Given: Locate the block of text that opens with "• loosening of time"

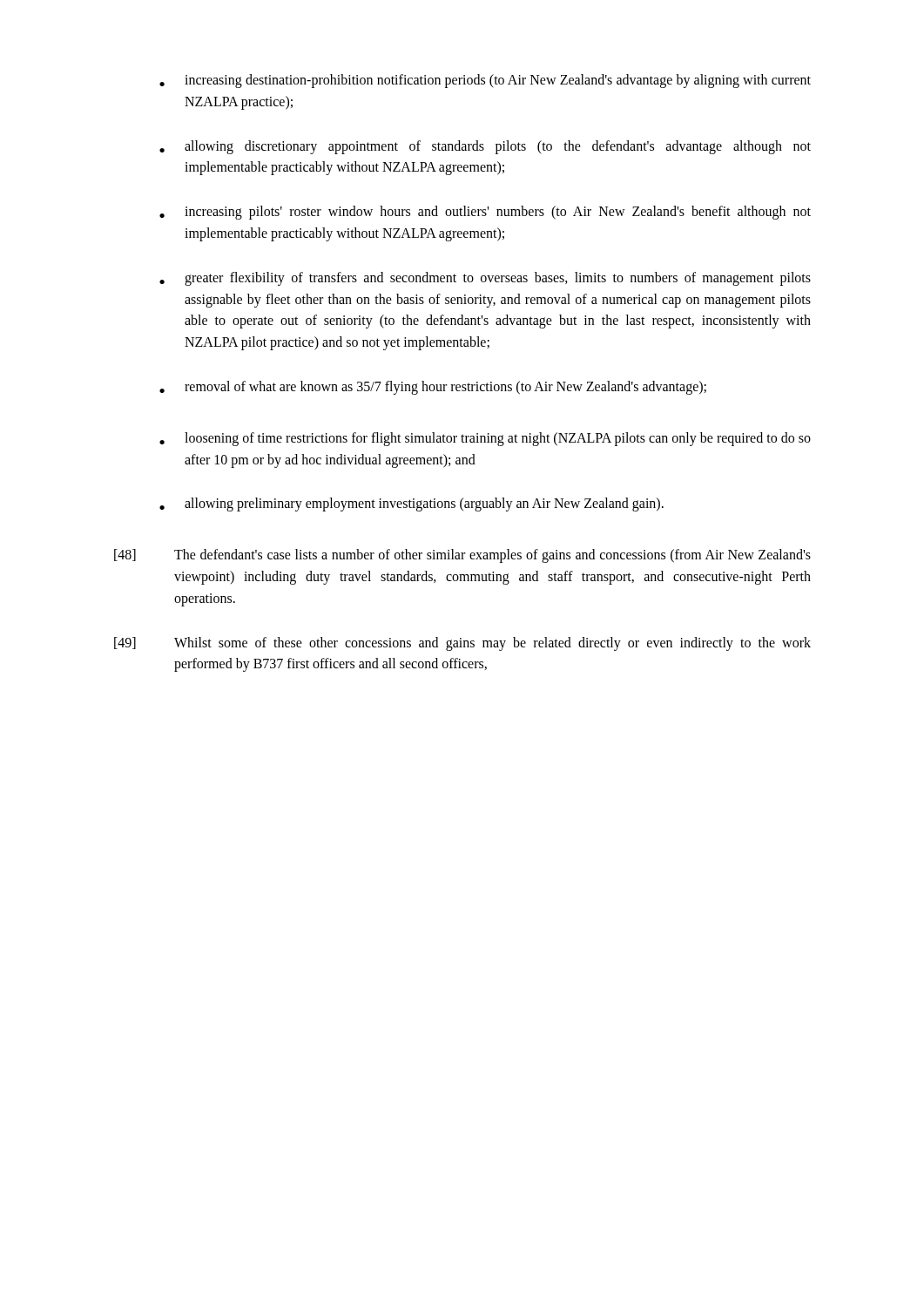Looking at the screenshot, I should 462,449.
